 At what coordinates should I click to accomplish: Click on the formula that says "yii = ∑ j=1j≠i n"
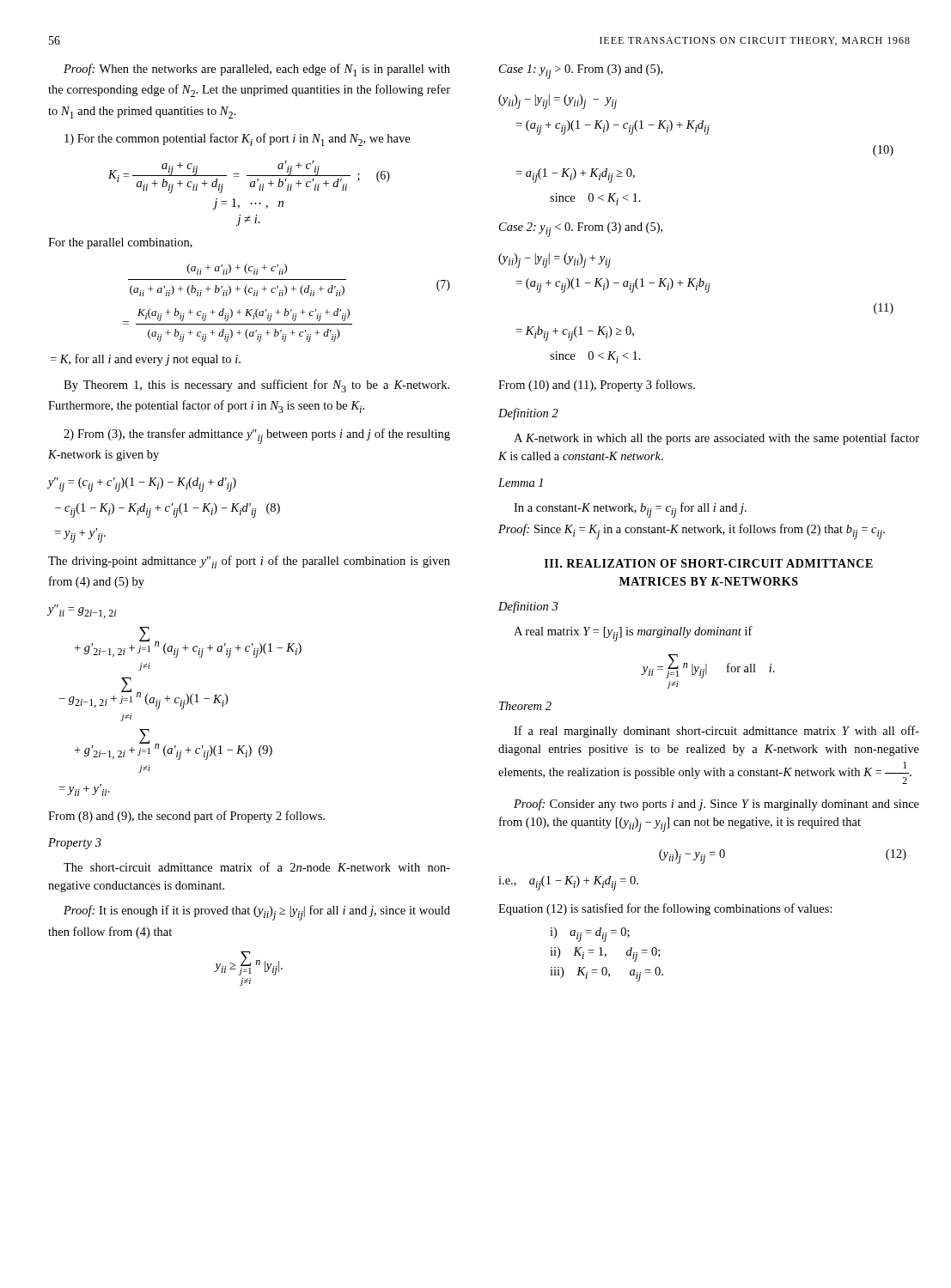pyautogui.click(x=709, y=669)
